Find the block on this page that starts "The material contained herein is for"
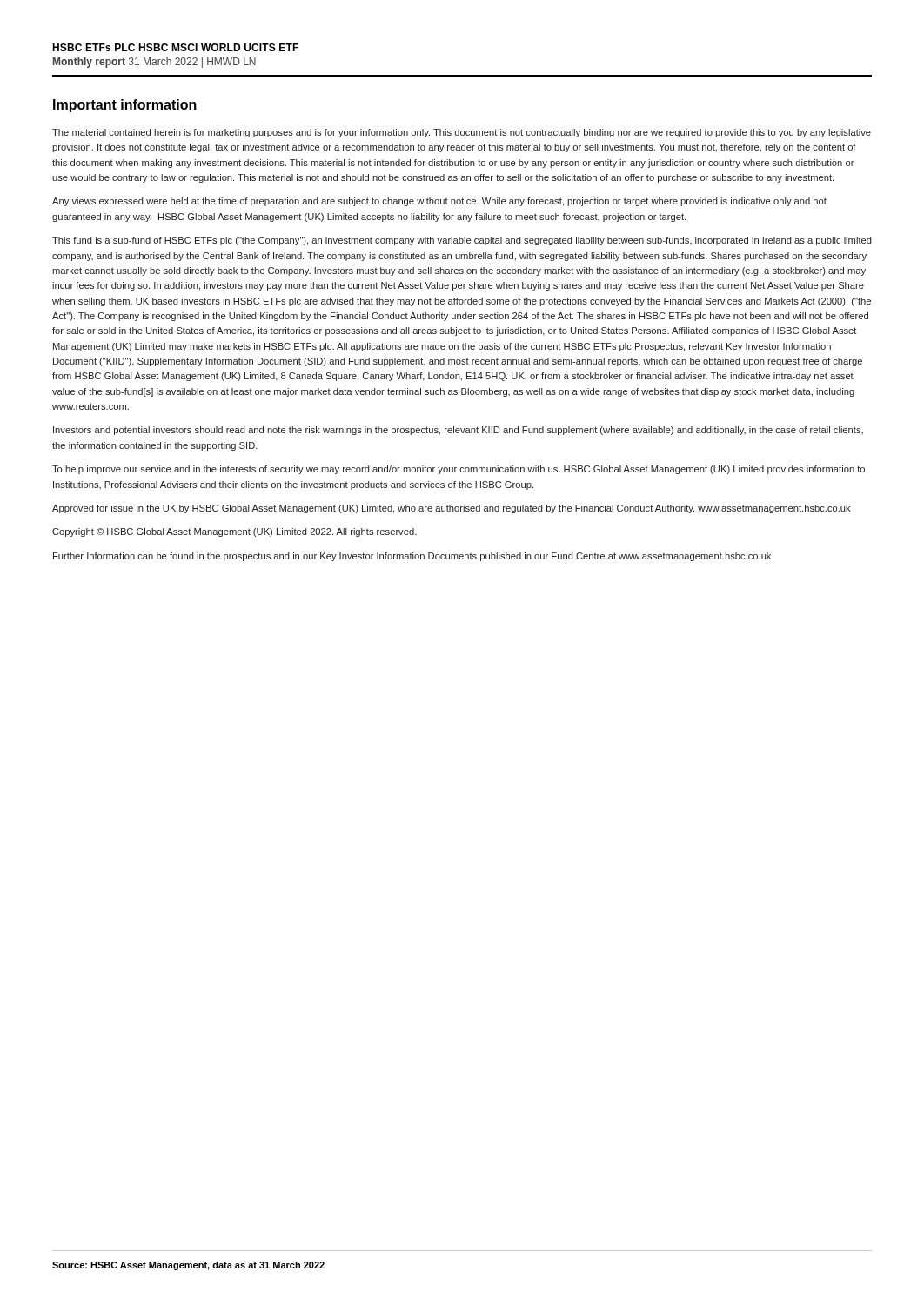The height and width of the screenshot is (1305, 924). pyautogui.click(x=462, y=155)
